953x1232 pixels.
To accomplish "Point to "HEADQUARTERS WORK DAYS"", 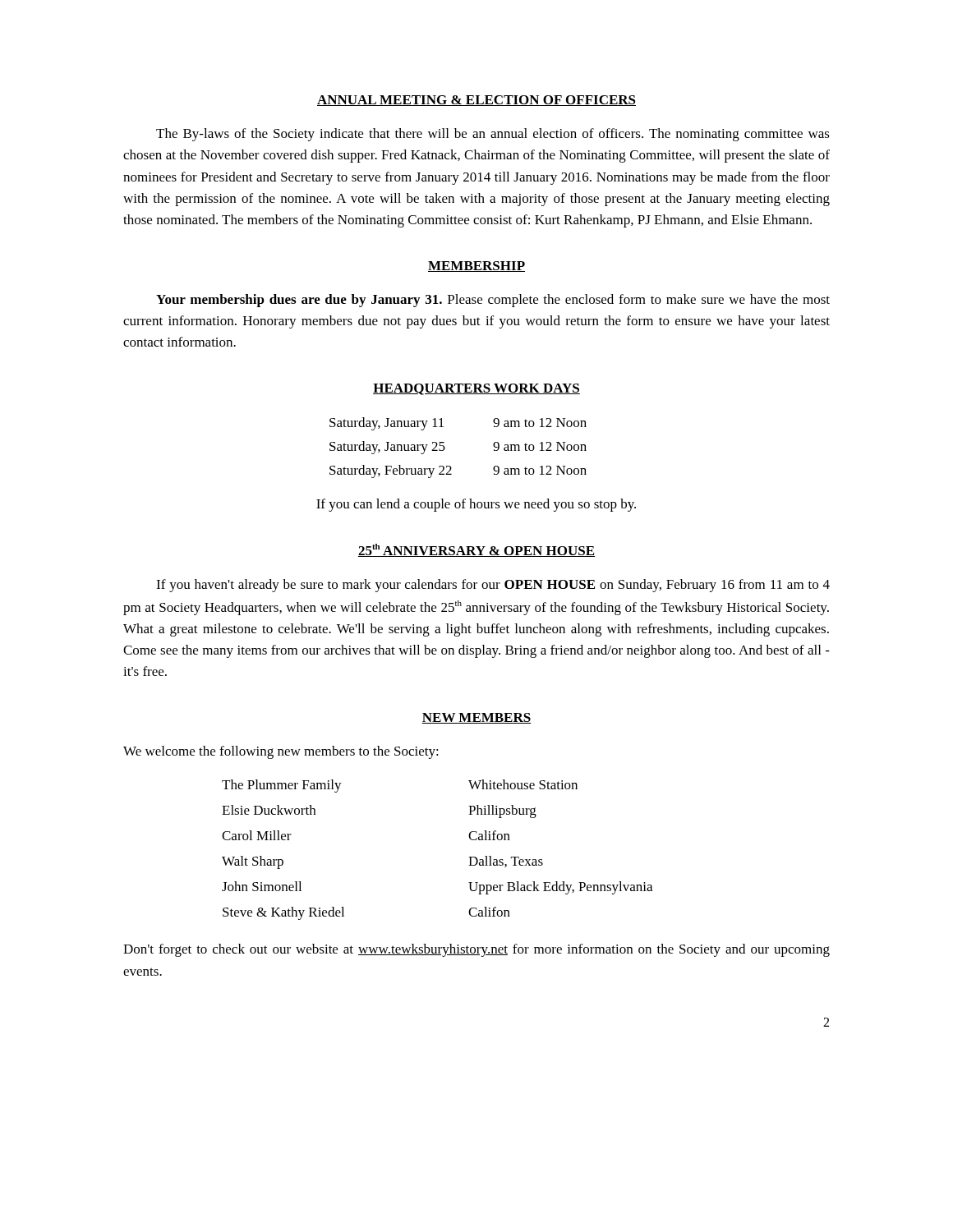I will [476, 388].
